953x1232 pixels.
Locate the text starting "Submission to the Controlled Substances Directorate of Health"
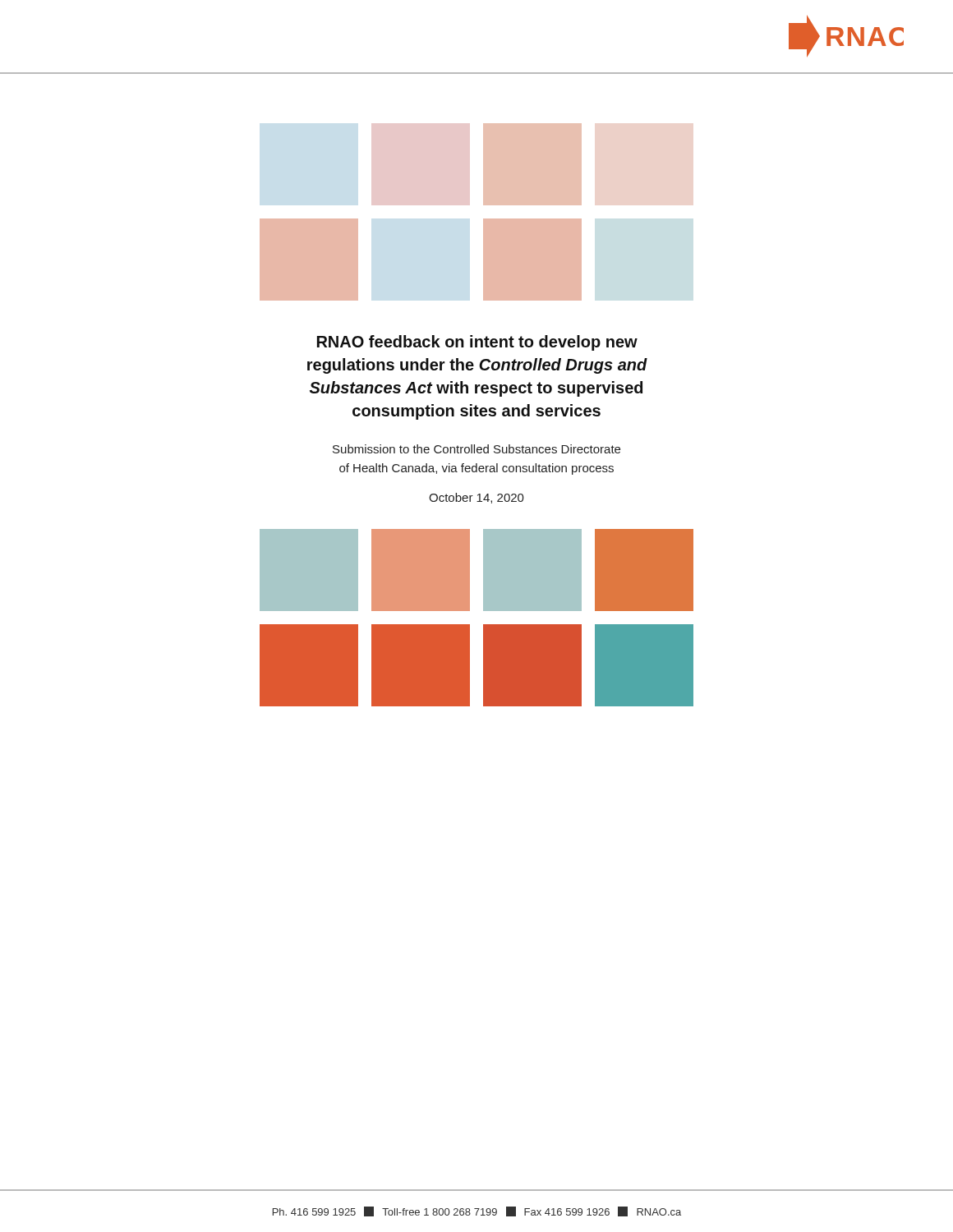click(476, 458)
